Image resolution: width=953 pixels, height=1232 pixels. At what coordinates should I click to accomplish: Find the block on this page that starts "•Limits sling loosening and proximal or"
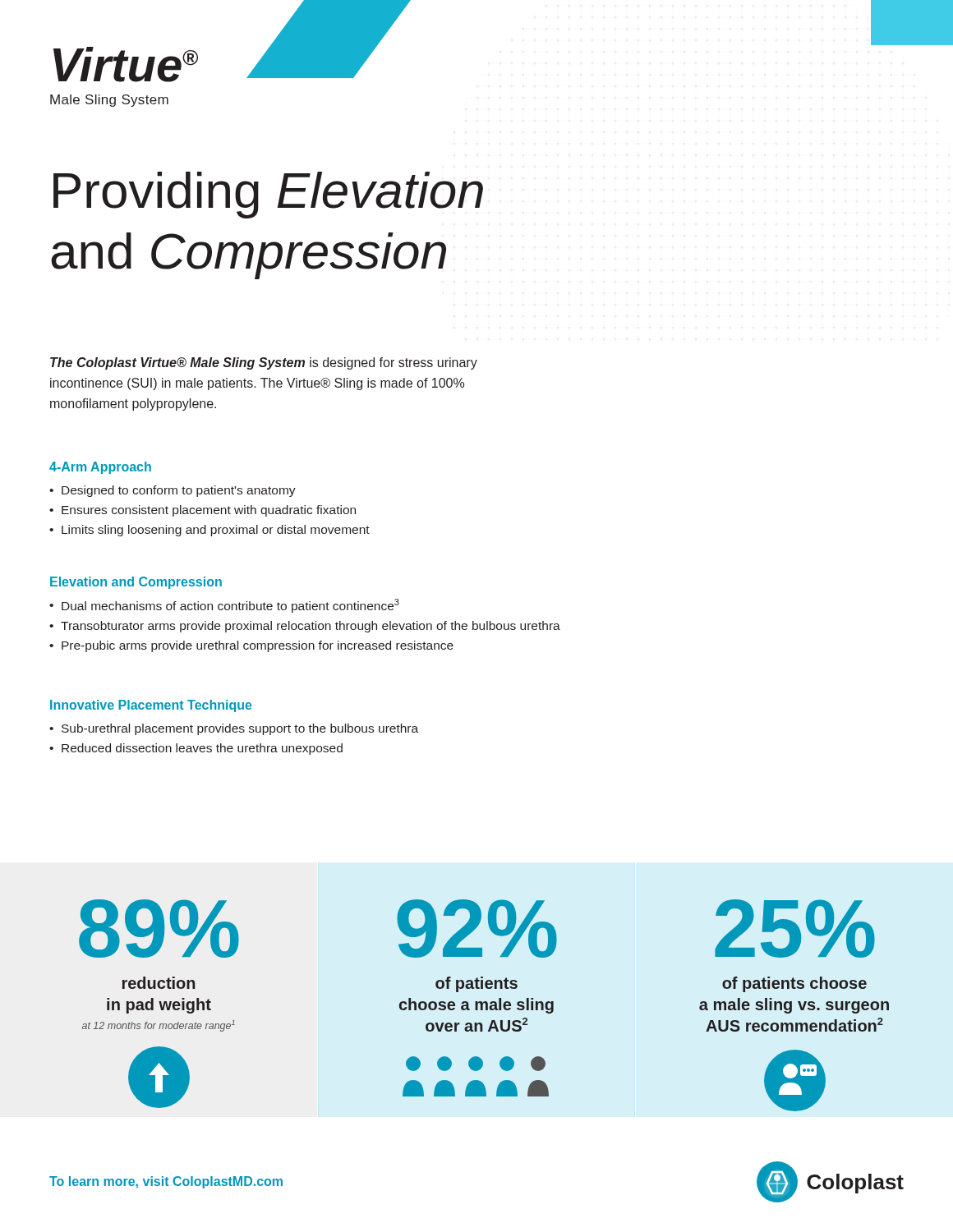coord(209,530)
